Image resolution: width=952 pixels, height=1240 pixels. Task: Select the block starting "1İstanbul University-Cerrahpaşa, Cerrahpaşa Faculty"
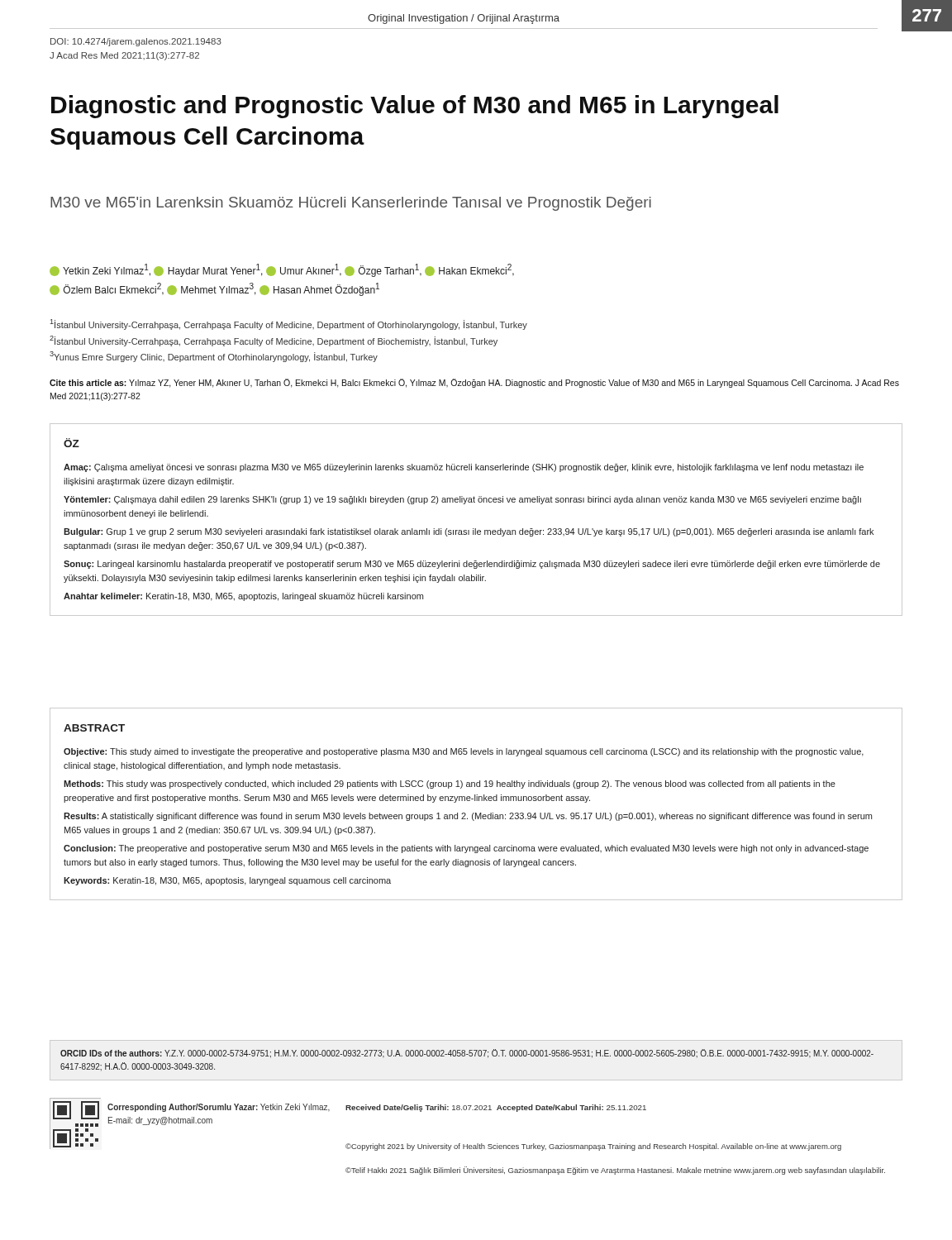click(288, 340)
